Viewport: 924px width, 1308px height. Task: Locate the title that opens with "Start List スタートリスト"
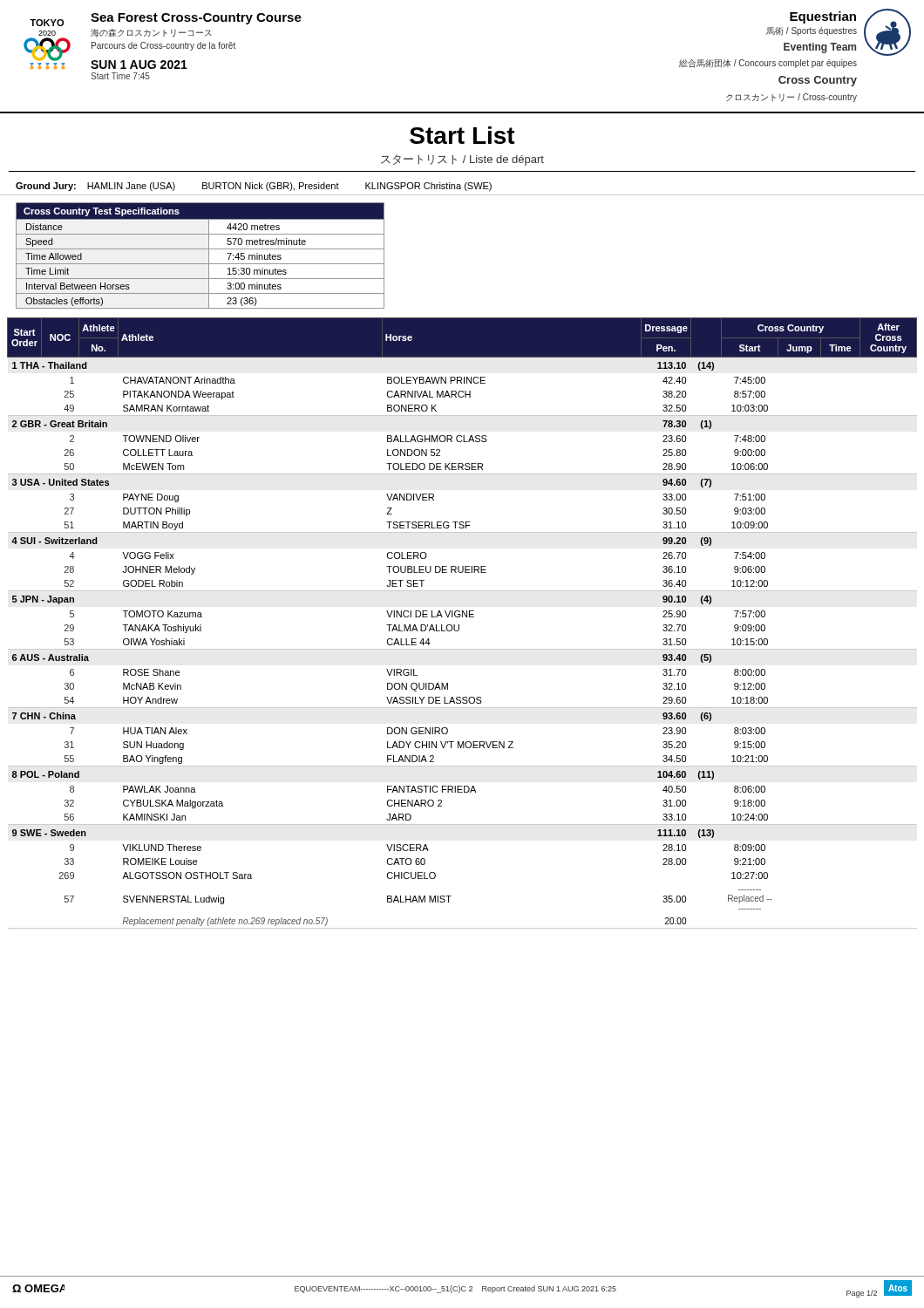(462, 145)
